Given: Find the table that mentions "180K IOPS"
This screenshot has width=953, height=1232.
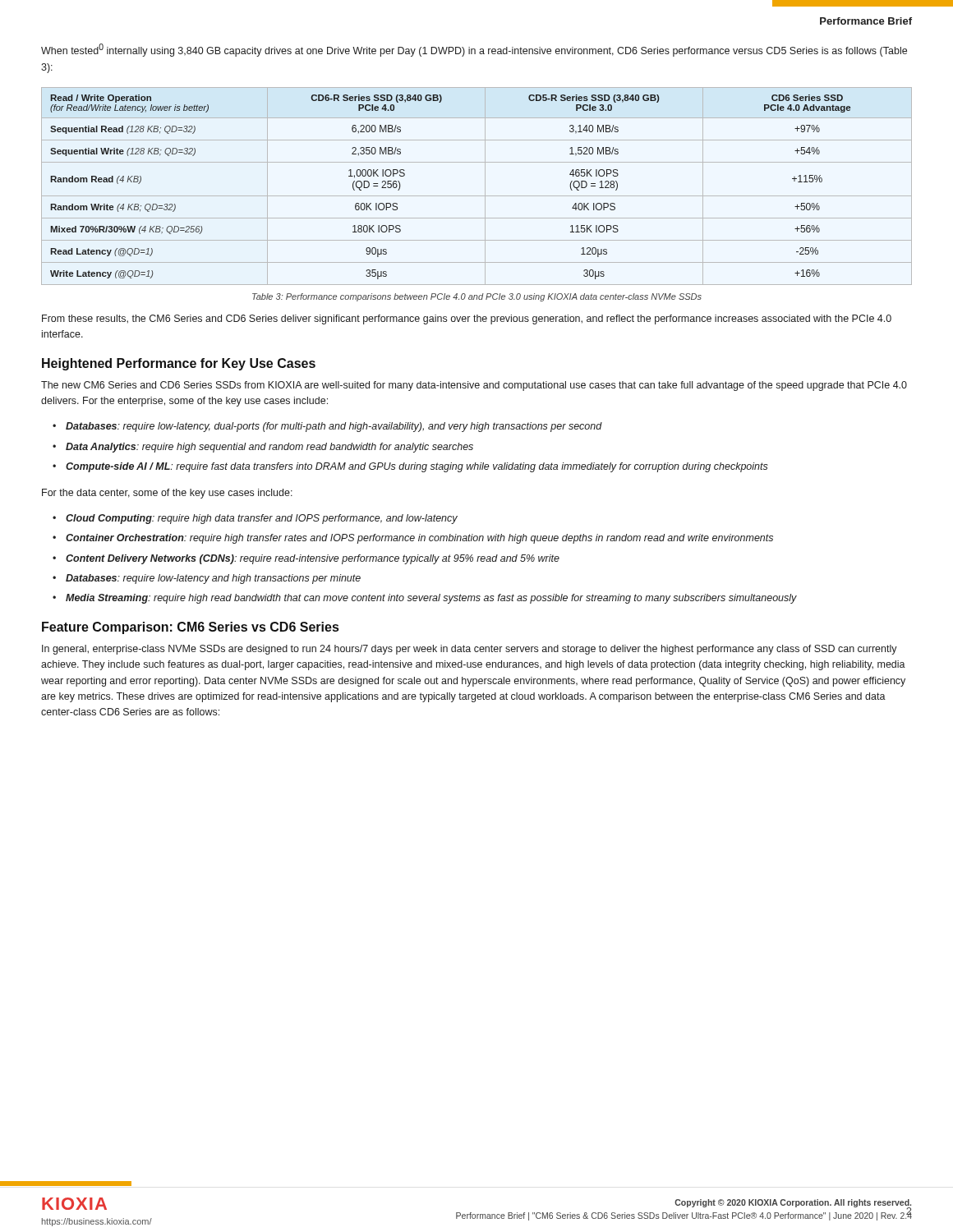Looking at the screenshot, I should [476, 186].
